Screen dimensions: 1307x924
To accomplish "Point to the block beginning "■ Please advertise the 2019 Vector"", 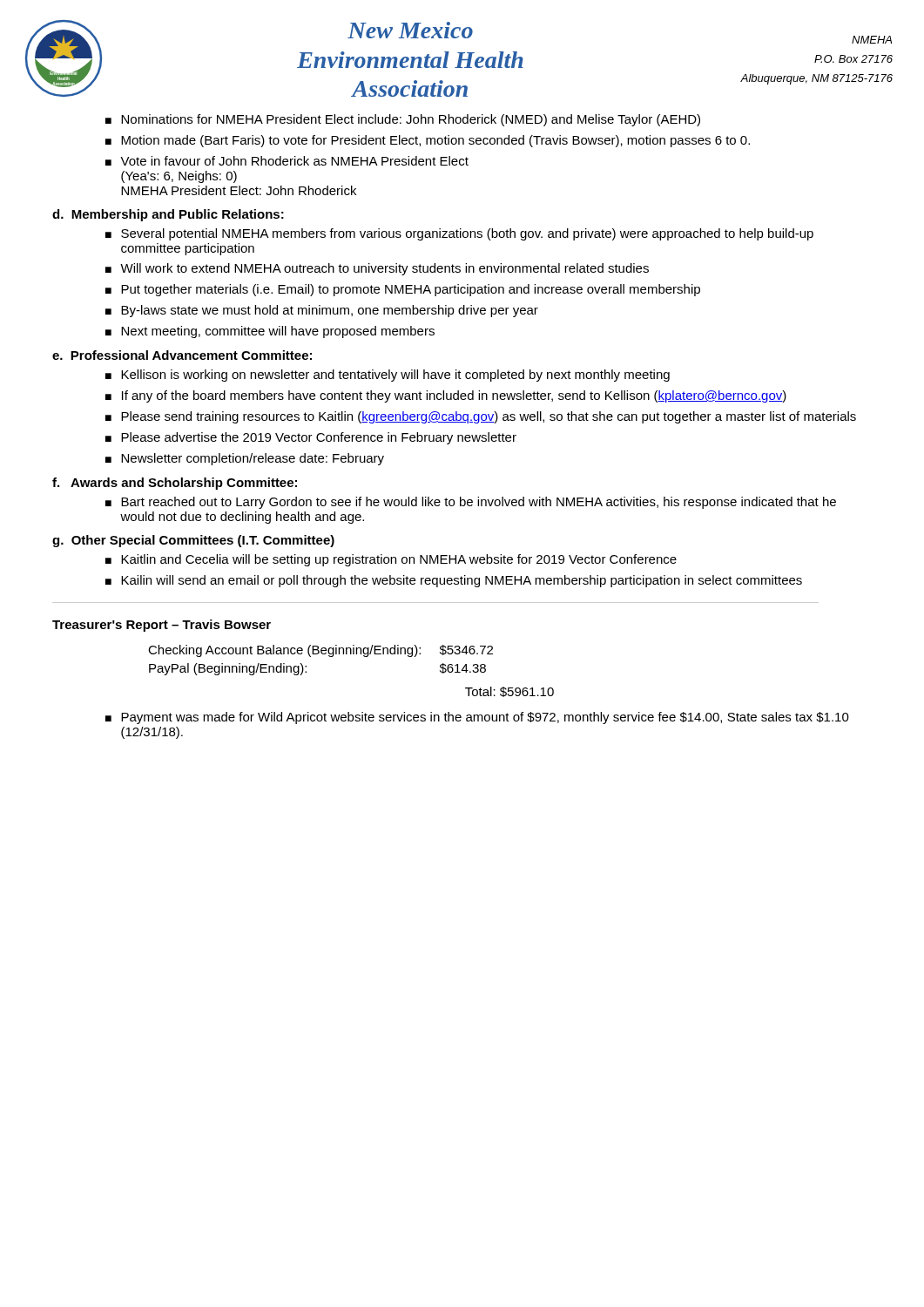I will 310,437.
